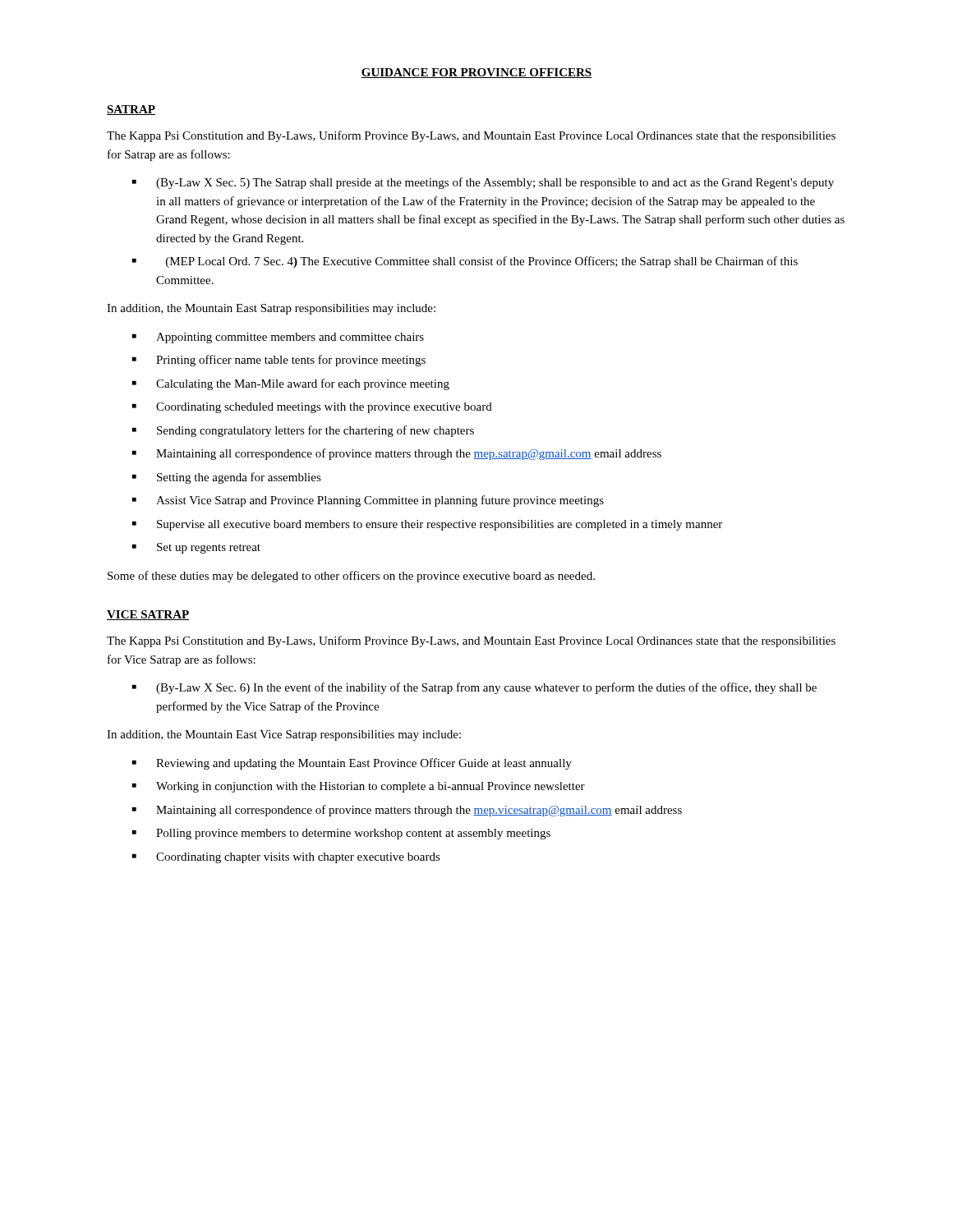Click on the list item with the text "(By-Law X Sec. 6) In"
The width and height of the screenshot is (953, 1232).
tap(487, 697)
